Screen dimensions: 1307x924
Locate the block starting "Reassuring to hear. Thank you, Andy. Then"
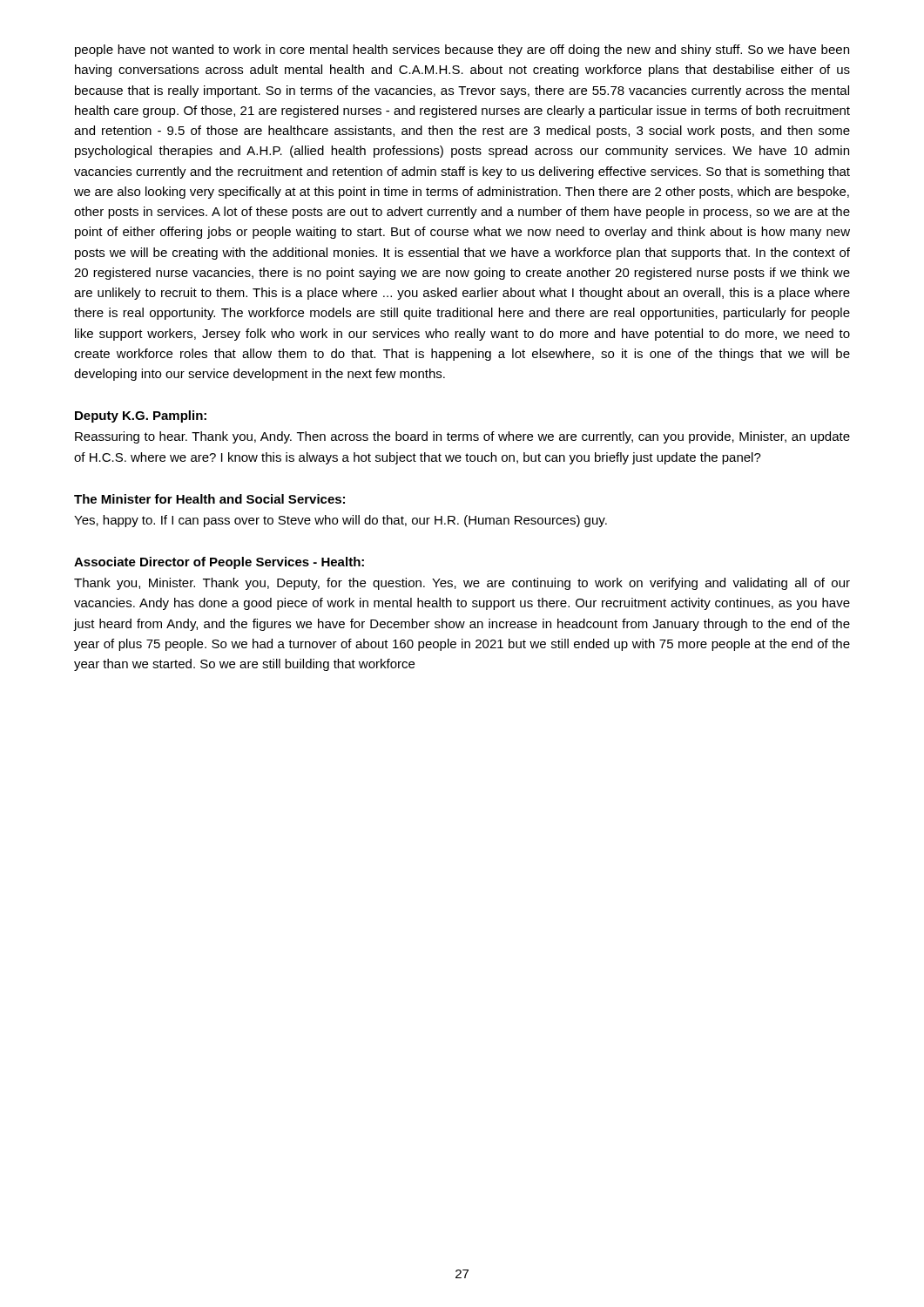coord(462,446)
